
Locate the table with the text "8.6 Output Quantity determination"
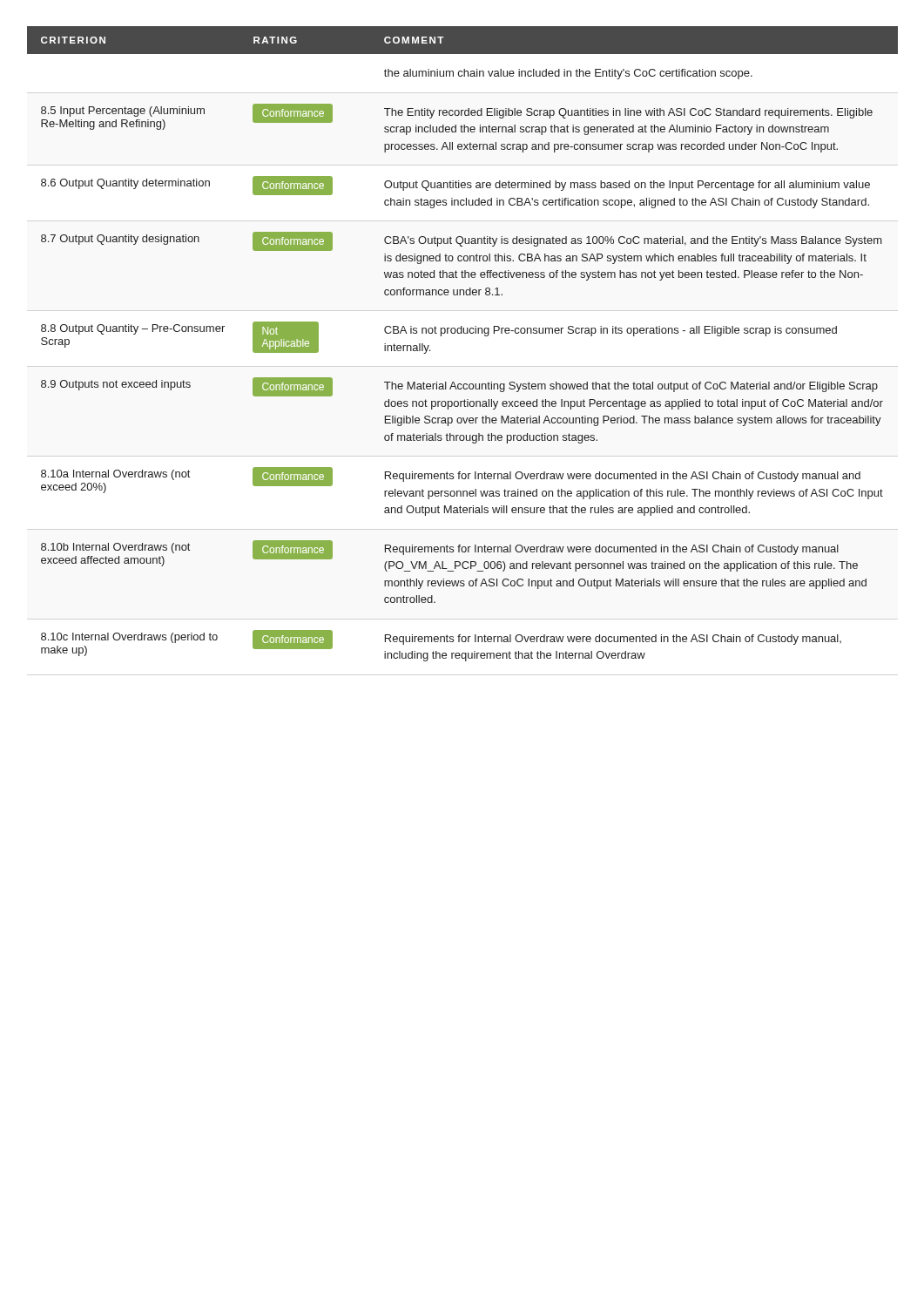tap(462, 350)
